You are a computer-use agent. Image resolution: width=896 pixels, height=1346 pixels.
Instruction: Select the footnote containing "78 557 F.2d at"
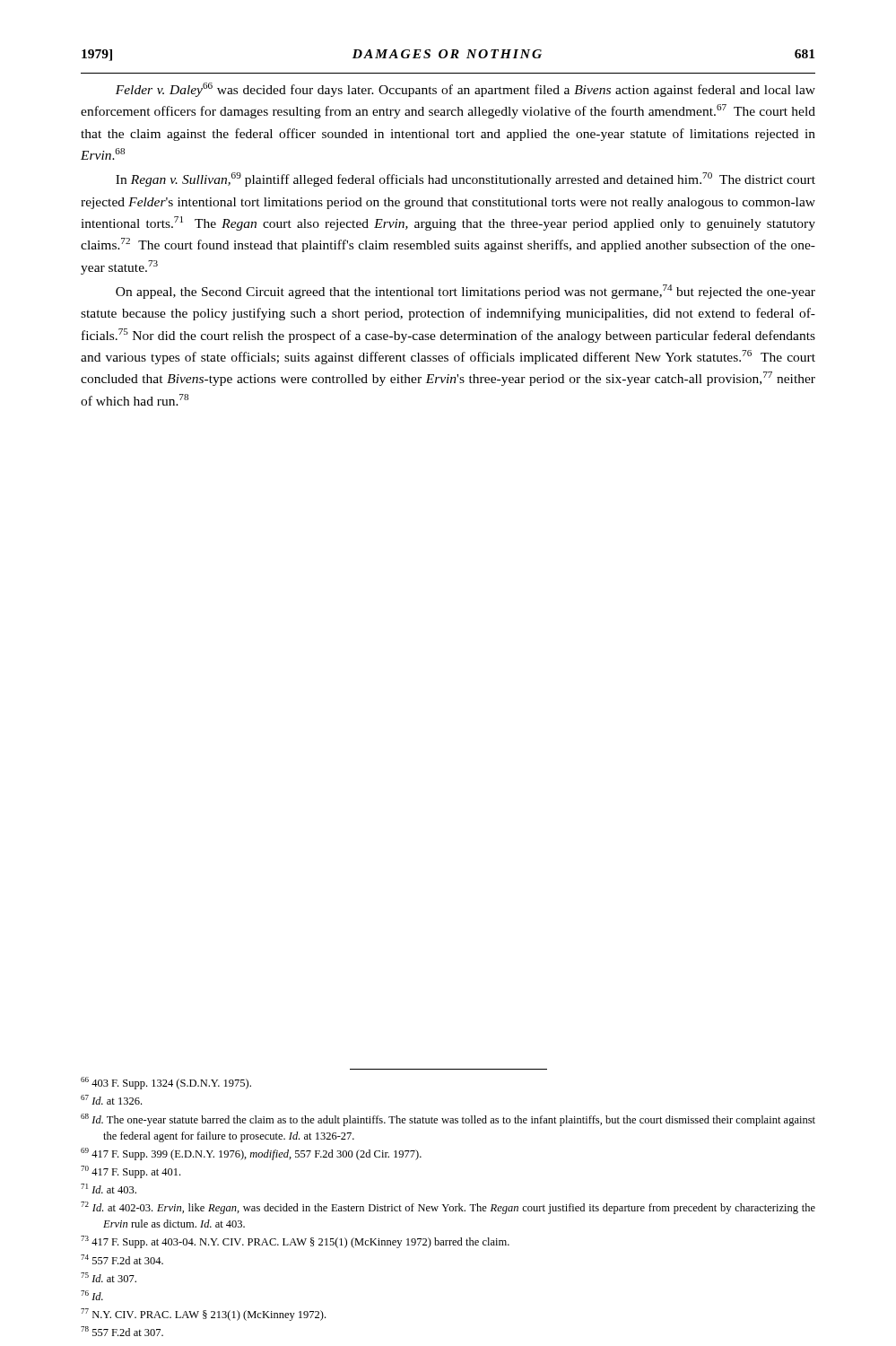(122, 1332)
